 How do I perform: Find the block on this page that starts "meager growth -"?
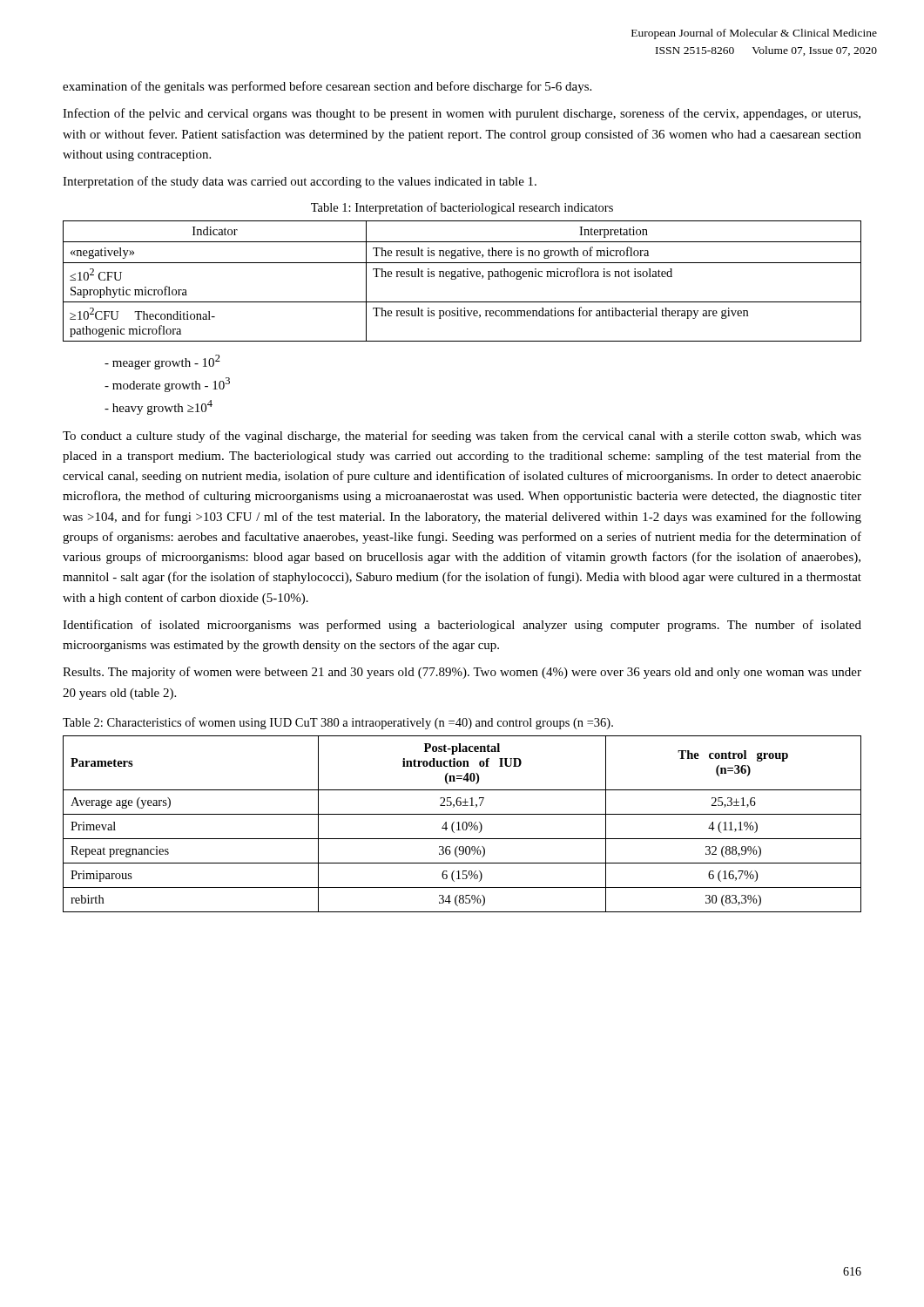point(162,361)
